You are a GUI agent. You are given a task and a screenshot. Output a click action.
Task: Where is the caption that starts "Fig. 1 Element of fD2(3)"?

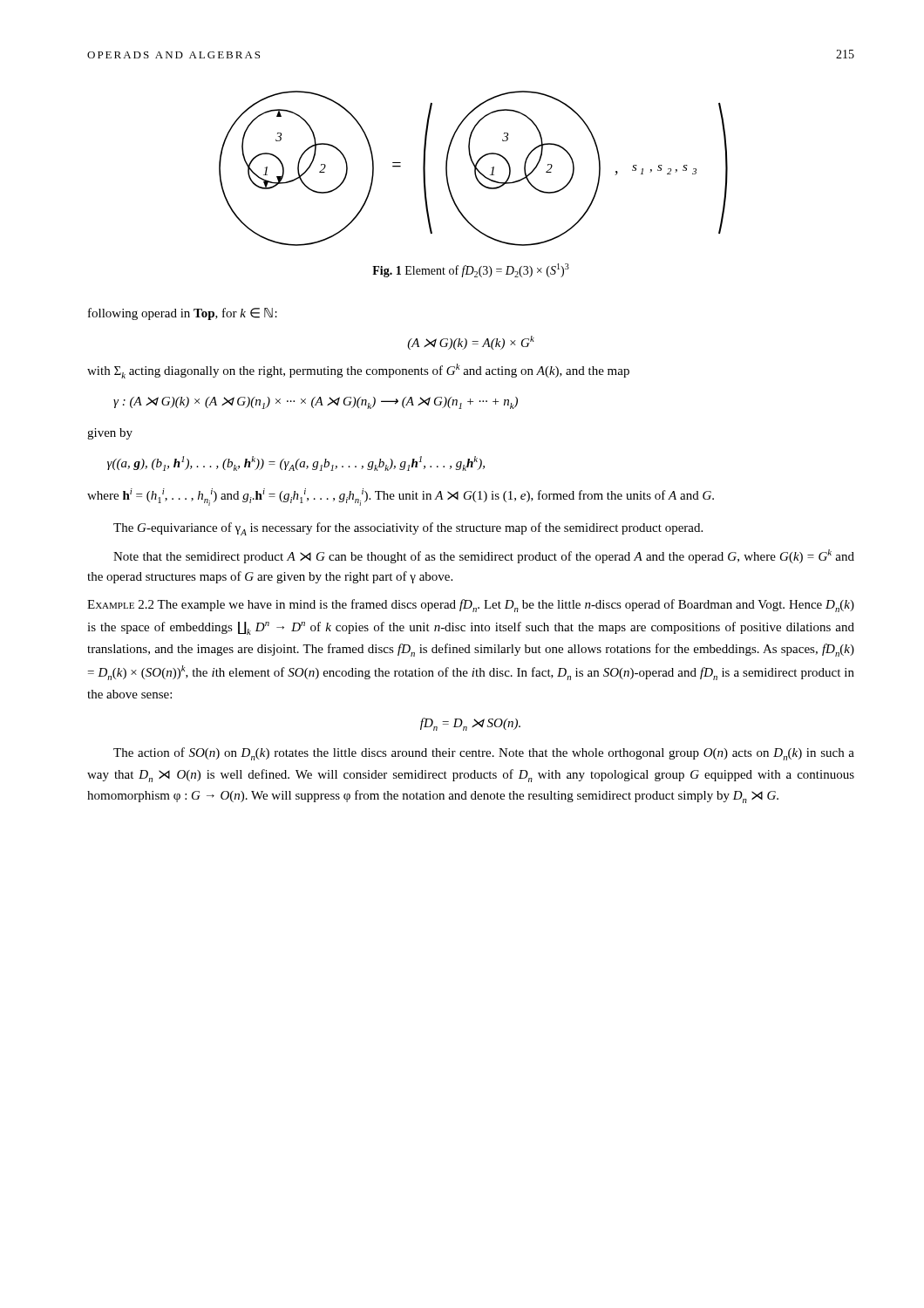471,270
